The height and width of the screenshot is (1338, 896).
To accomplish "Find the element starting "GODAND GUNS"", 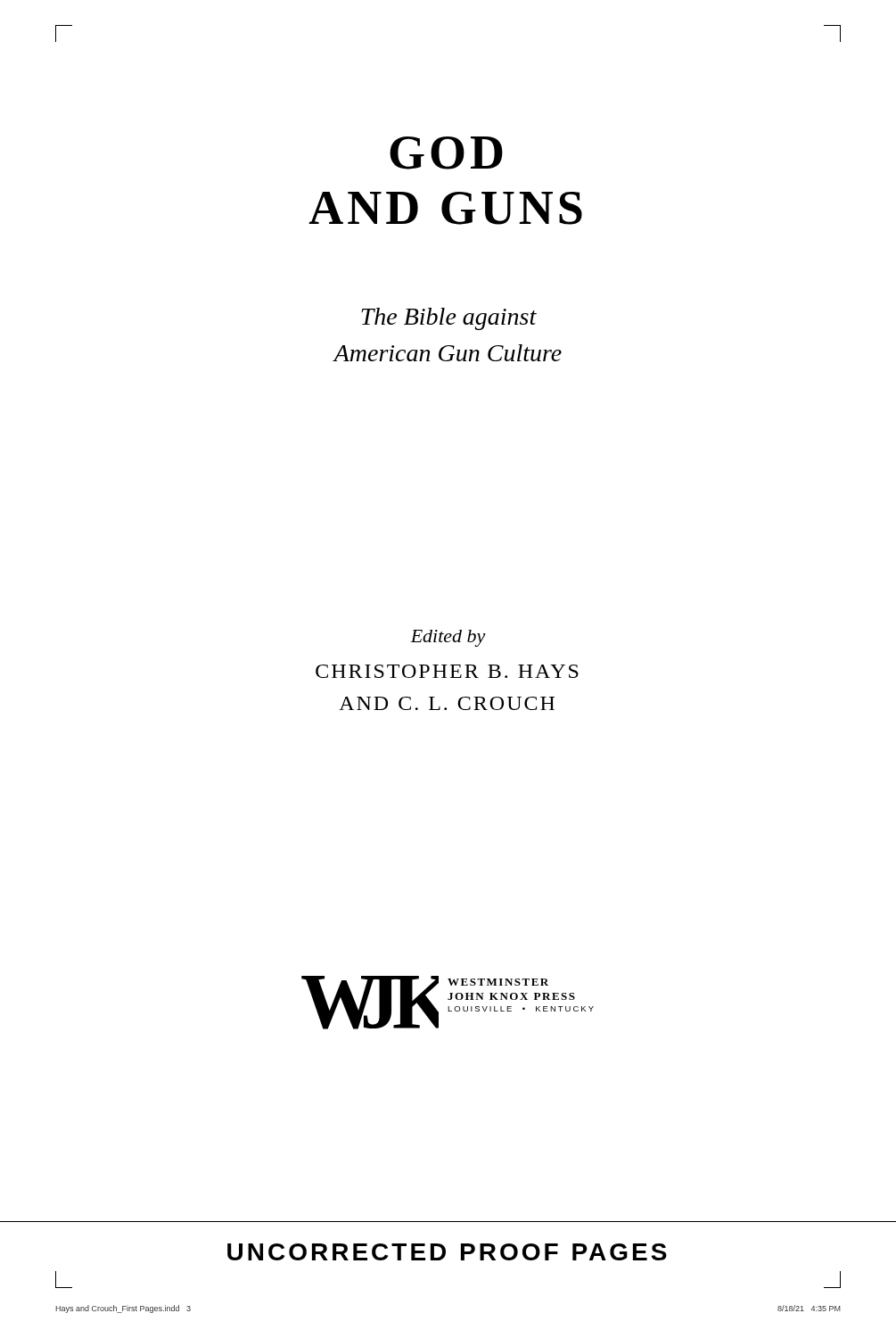I will click(x=448, y=180).
